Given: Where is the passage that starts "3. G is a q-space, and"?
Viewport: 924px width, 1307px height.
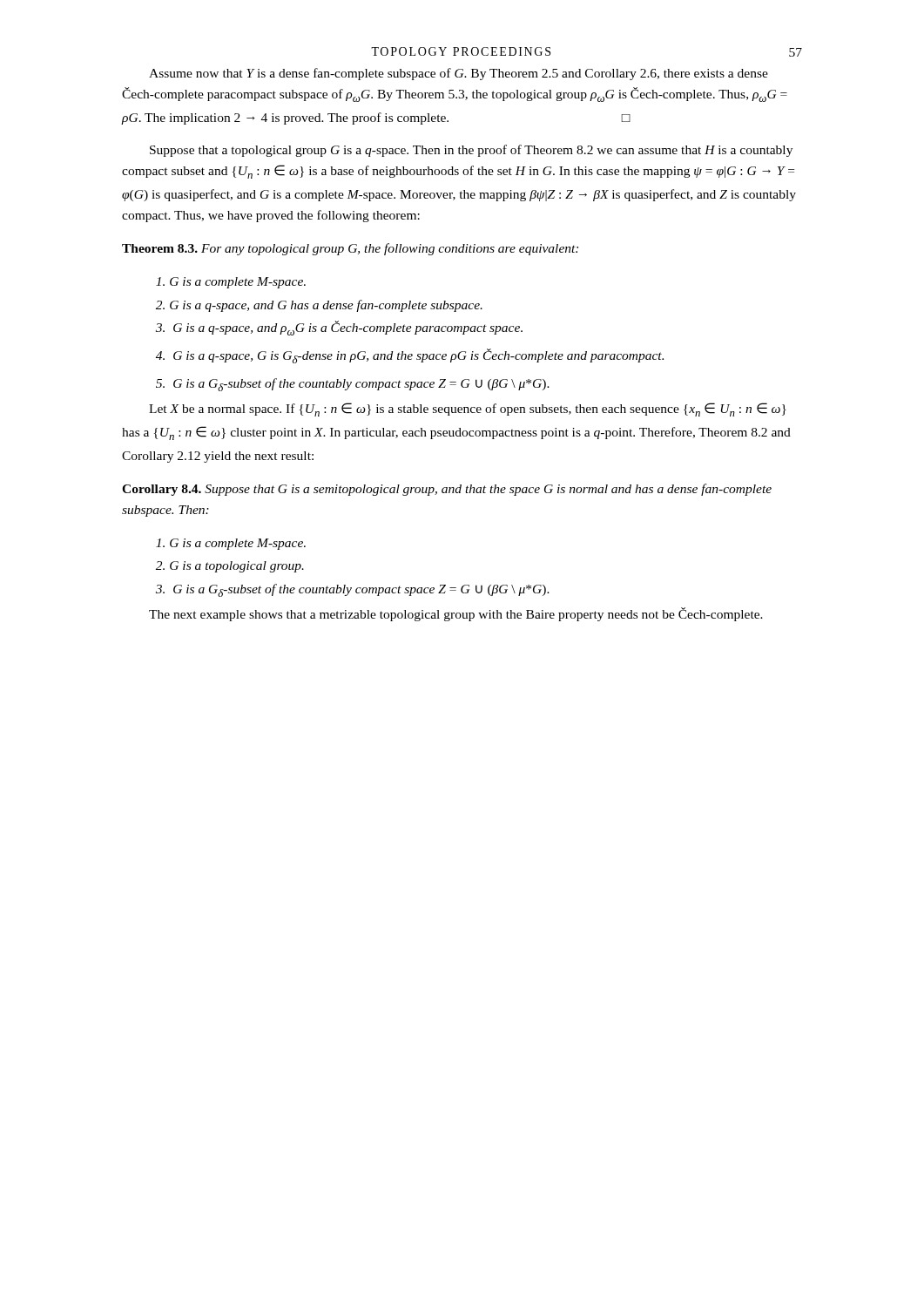Looking at the screenshot, I should (x=340, y=329).
